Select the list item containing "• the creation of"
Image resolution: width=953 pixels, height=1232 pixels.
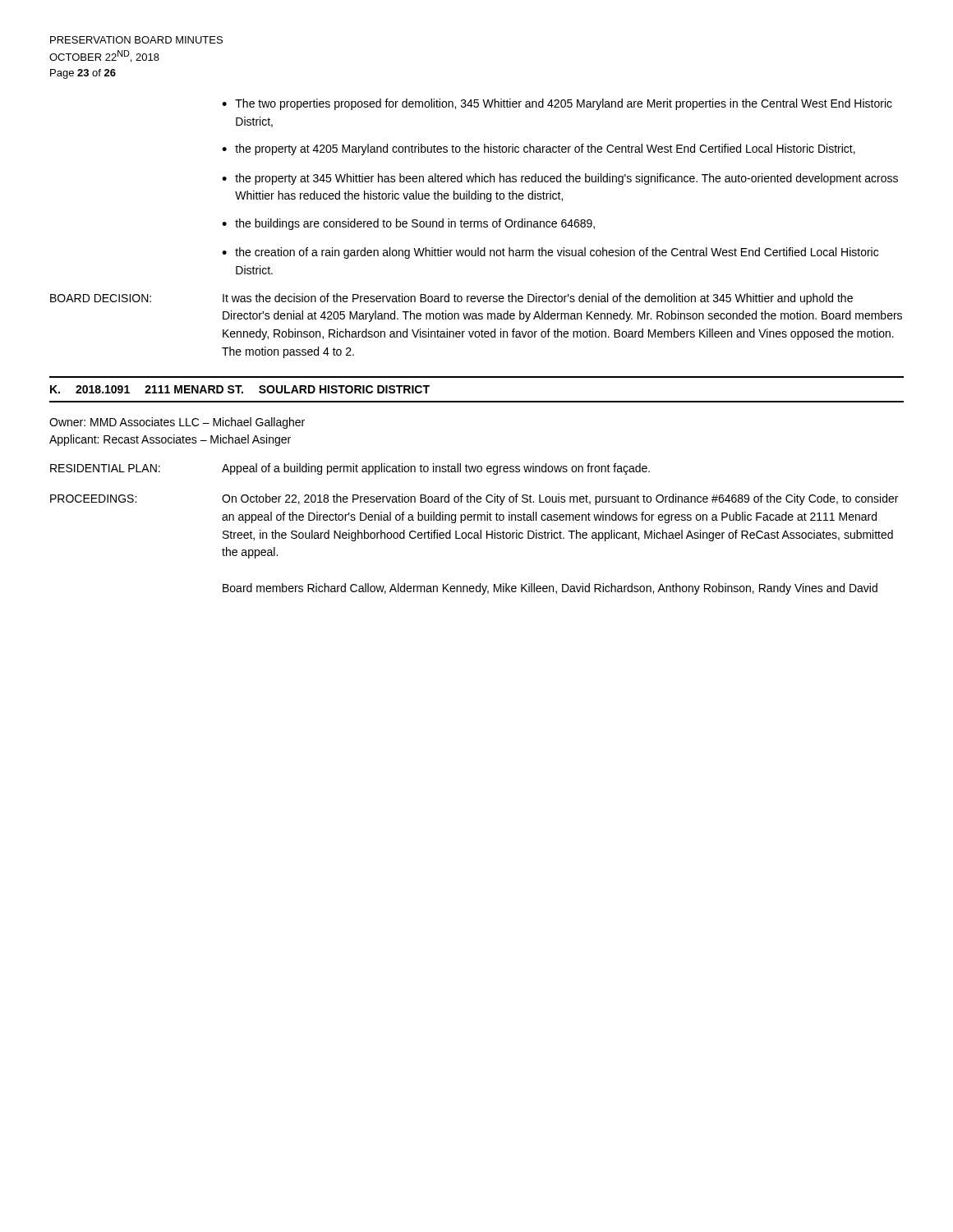[x=476, y=262]
